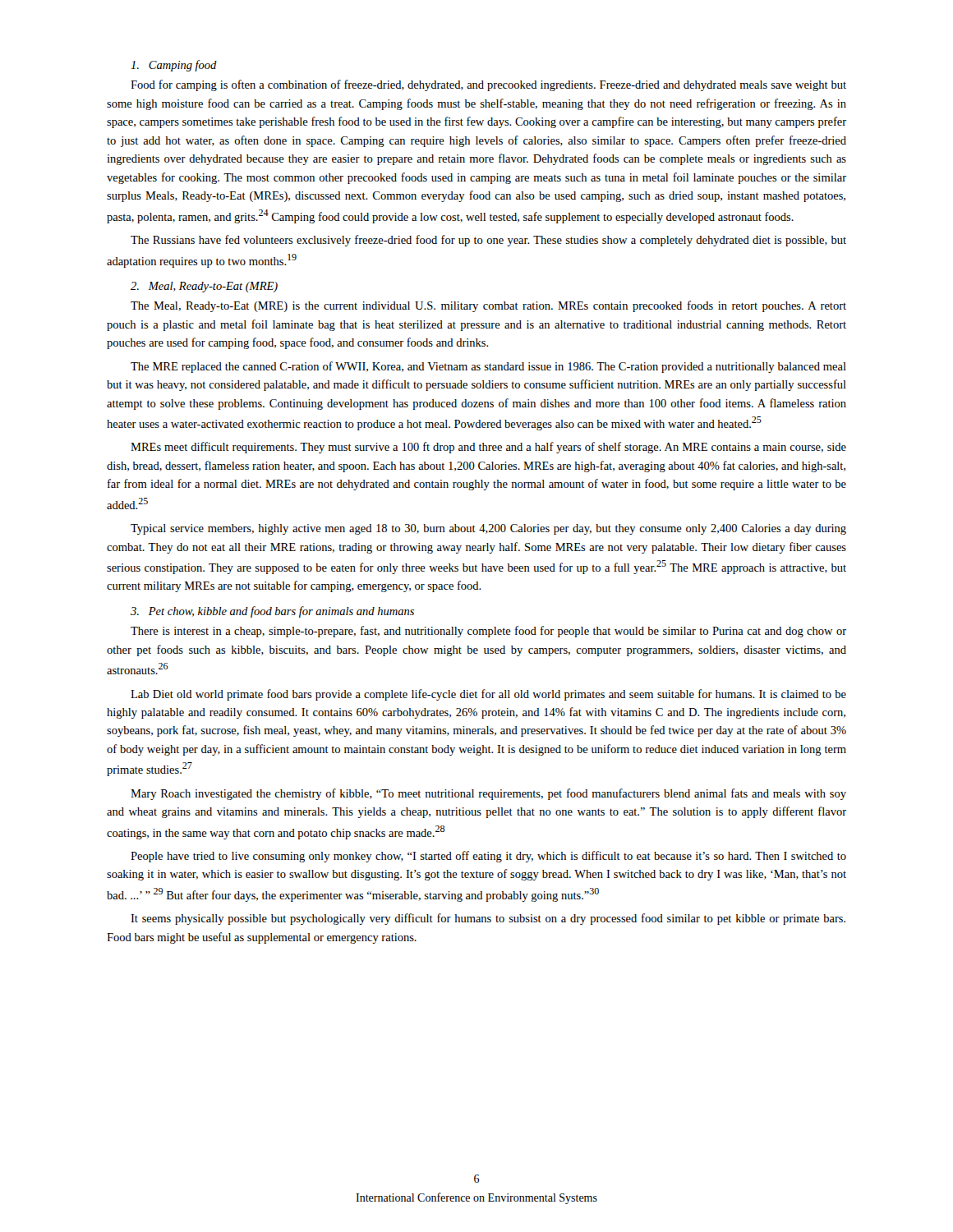The height and width of the screenshot is (1232, 953).
Task: Locate the text block that reads "The Russians have fed volunteers exclusively freeze-dried"
Action: (x=476, y=250)
